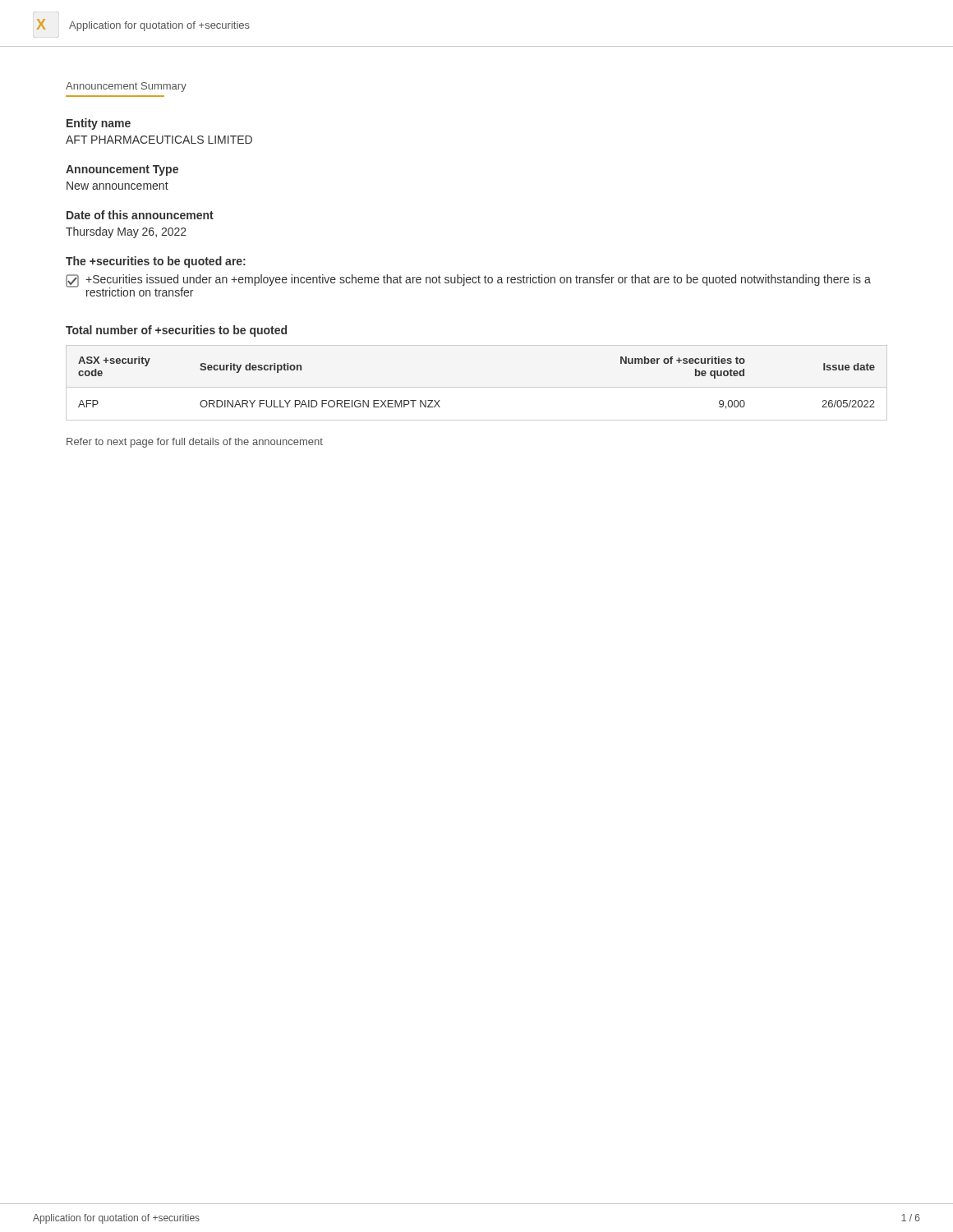The image size is (953, 1232).
Task: Find the text block starting "Date of this announcement"
Action: 140,215
